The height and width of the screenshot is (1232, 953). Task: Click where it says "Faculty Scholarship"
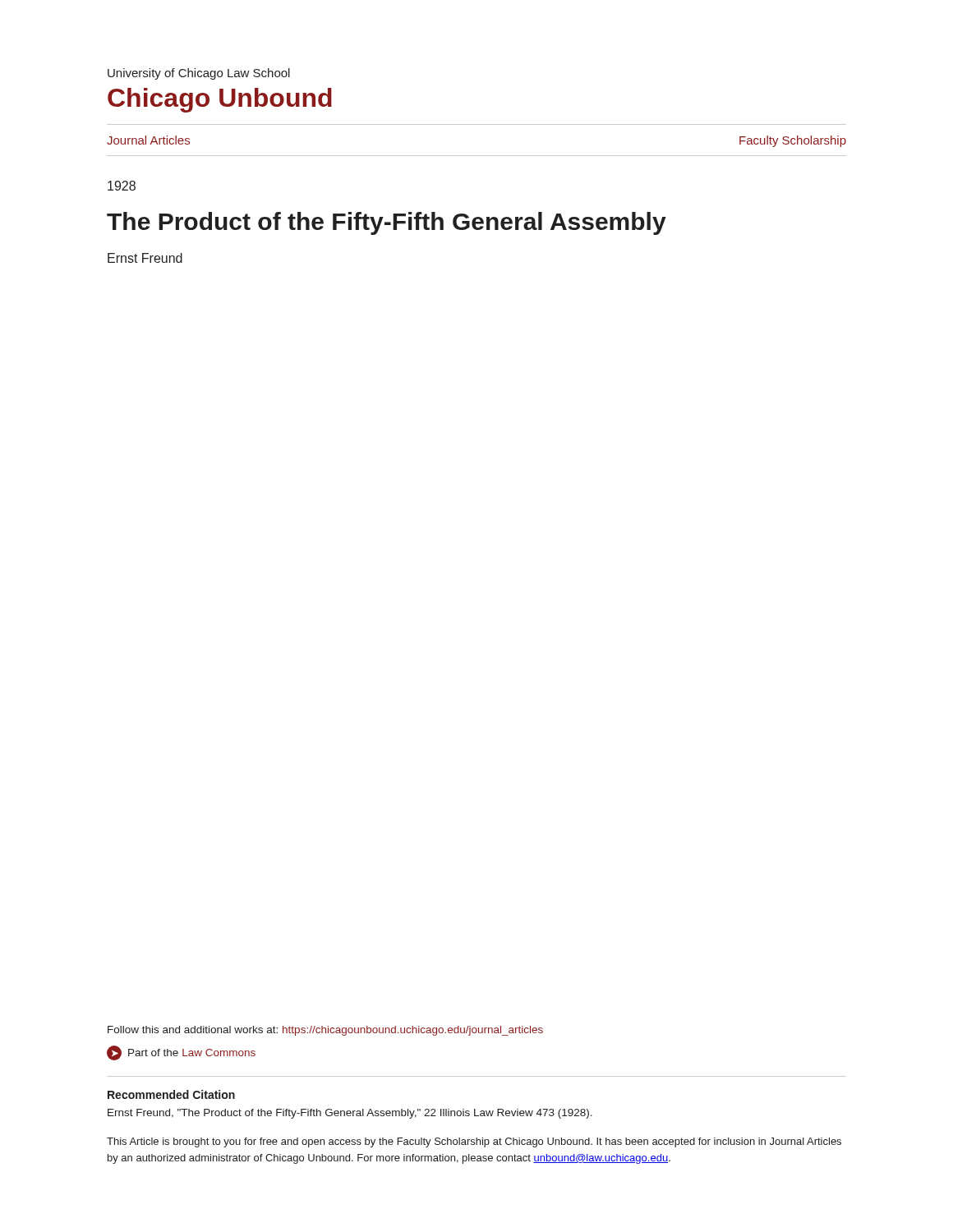point(792,140)
